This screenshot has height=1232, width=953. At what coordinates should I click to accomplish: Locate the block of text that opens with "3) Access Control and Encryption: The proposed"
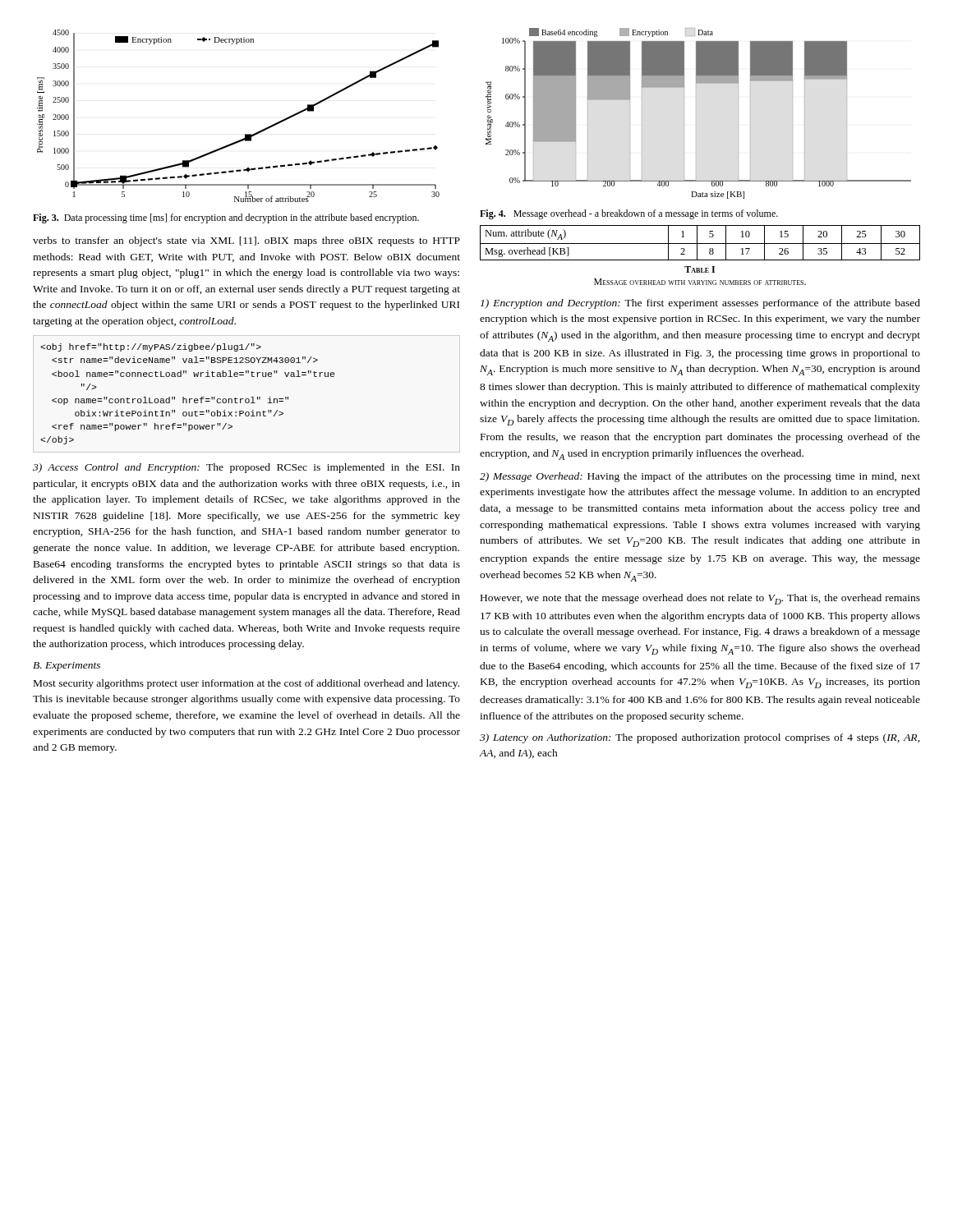[x=246, y=556]
